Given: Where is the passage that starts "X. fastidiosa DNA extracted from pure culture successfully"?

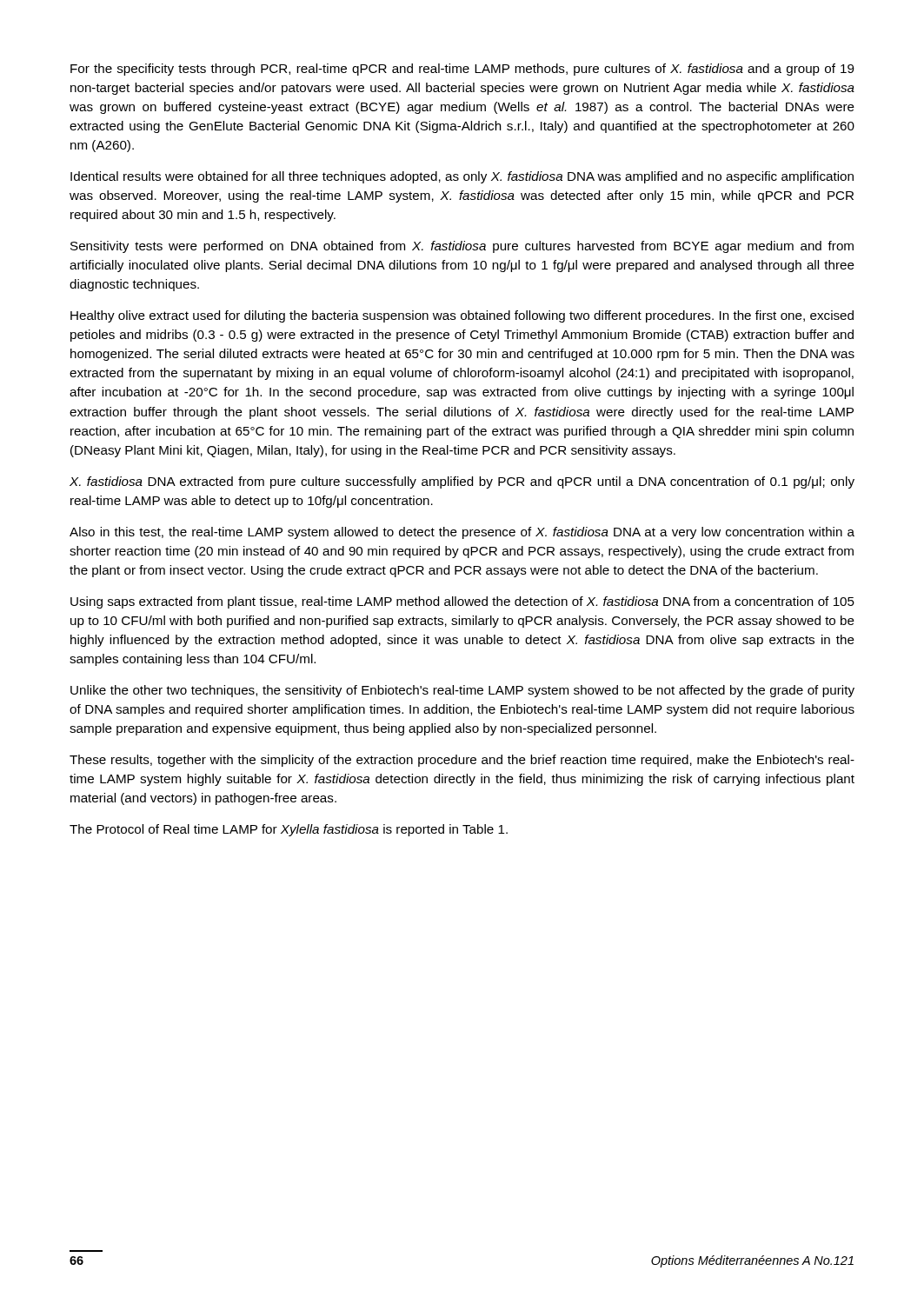Looking at the screenshot, I should click(x=462, y=490).
